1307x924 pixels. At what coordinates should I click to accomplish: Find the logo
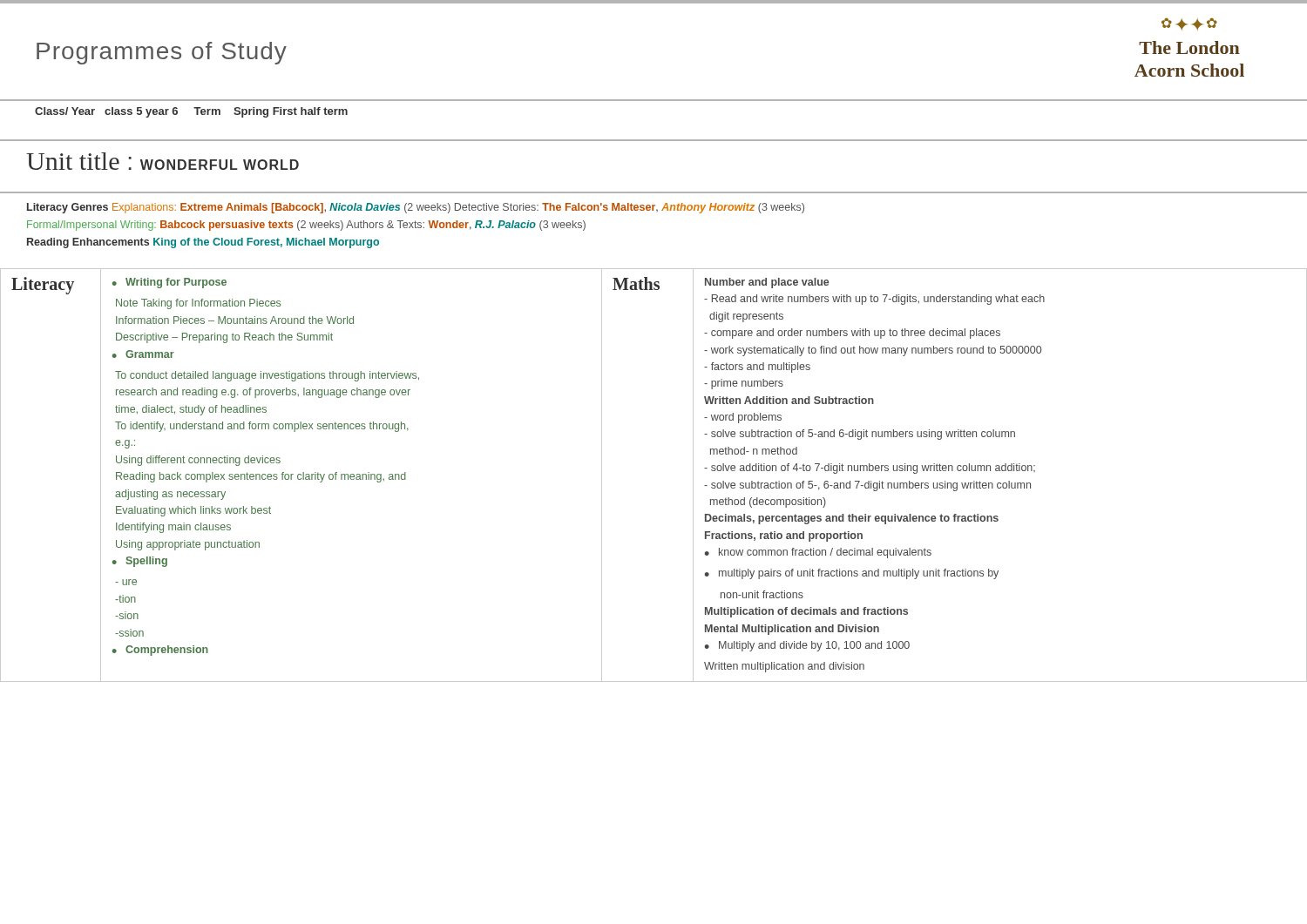(x=1189, y=51)
